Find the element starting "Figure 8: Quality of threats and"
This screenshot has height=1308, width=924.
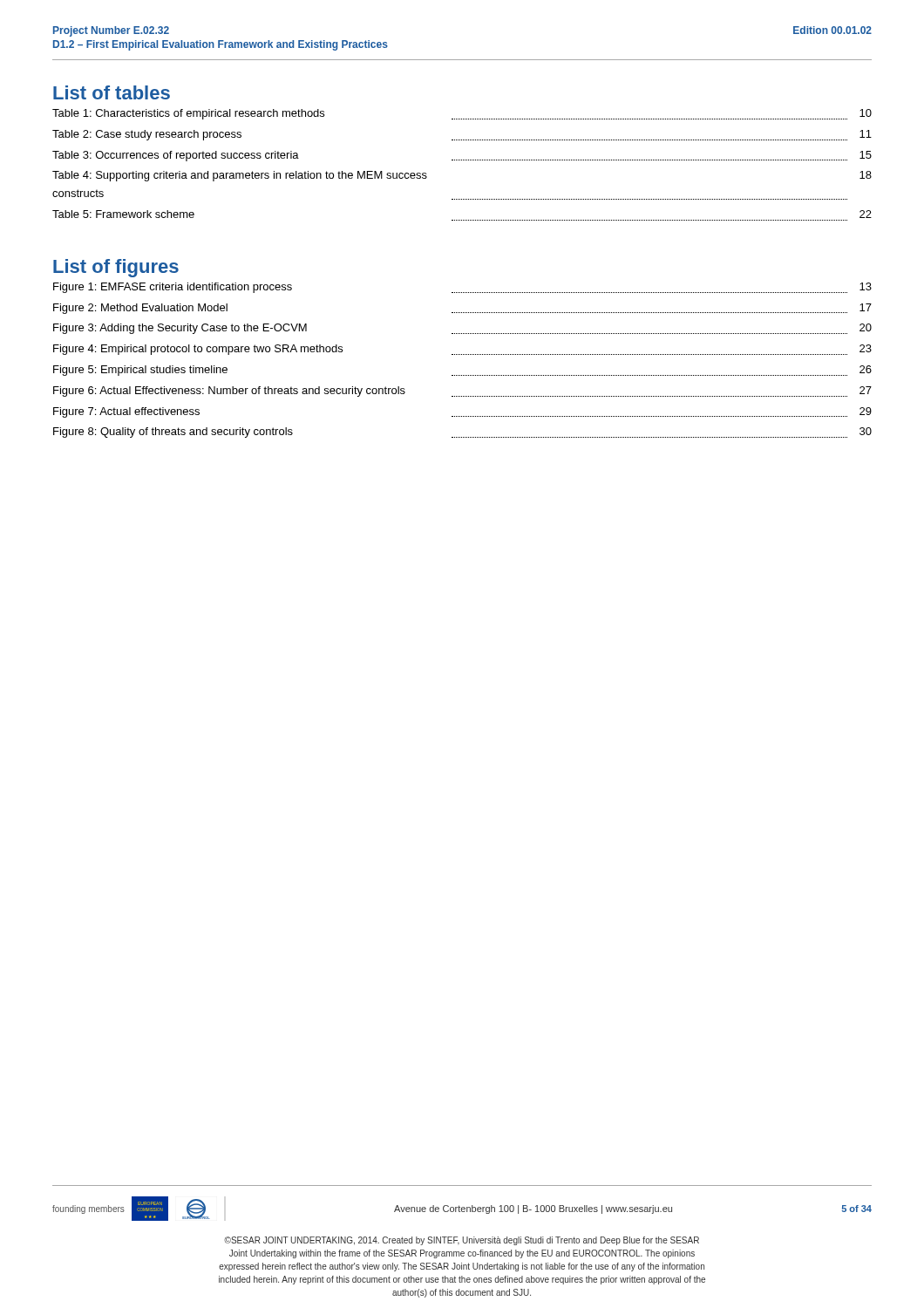pos(462,432)
